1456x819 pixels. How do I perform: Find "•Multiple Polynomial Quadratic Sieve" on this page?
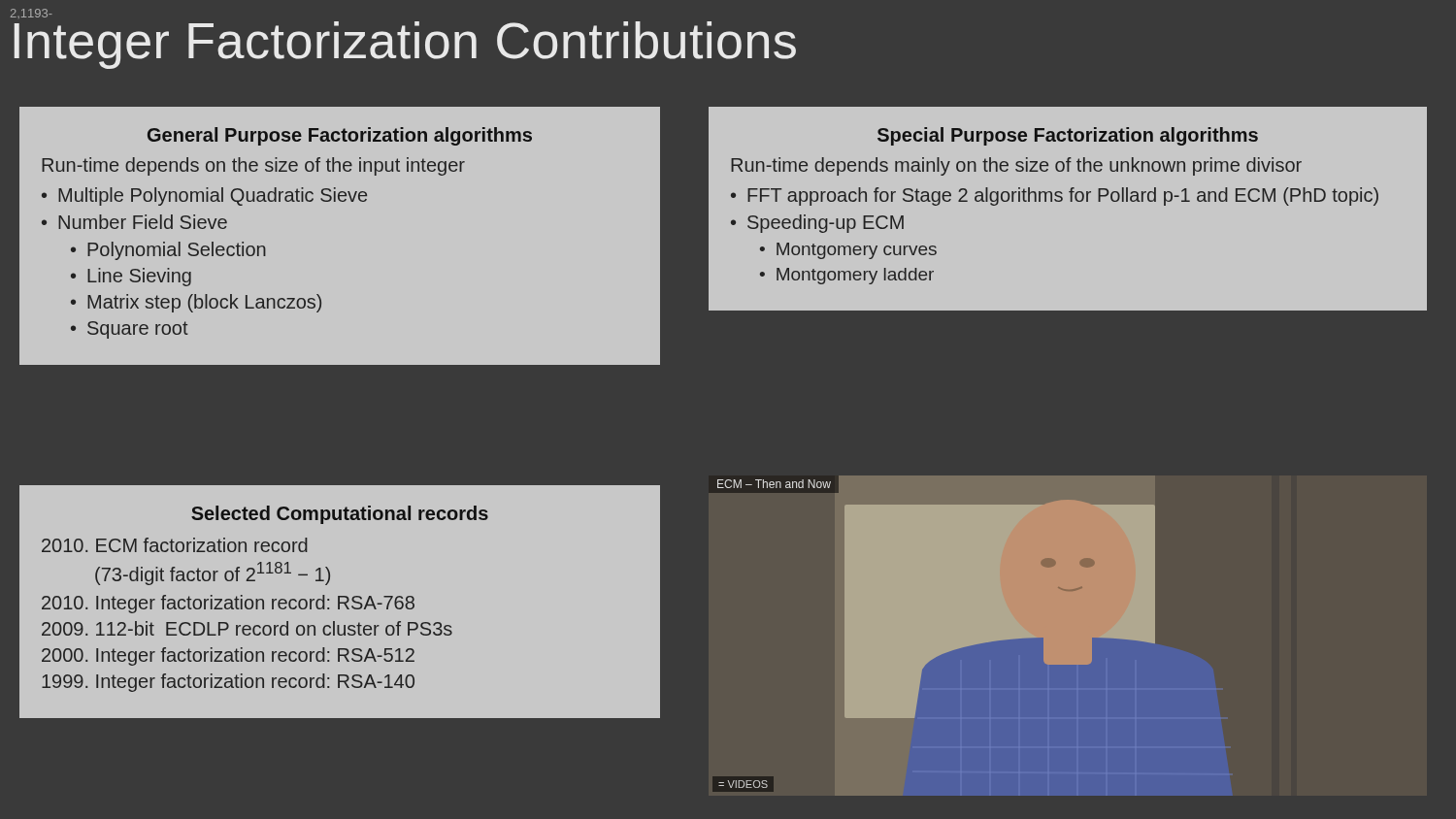pos(204,196)
